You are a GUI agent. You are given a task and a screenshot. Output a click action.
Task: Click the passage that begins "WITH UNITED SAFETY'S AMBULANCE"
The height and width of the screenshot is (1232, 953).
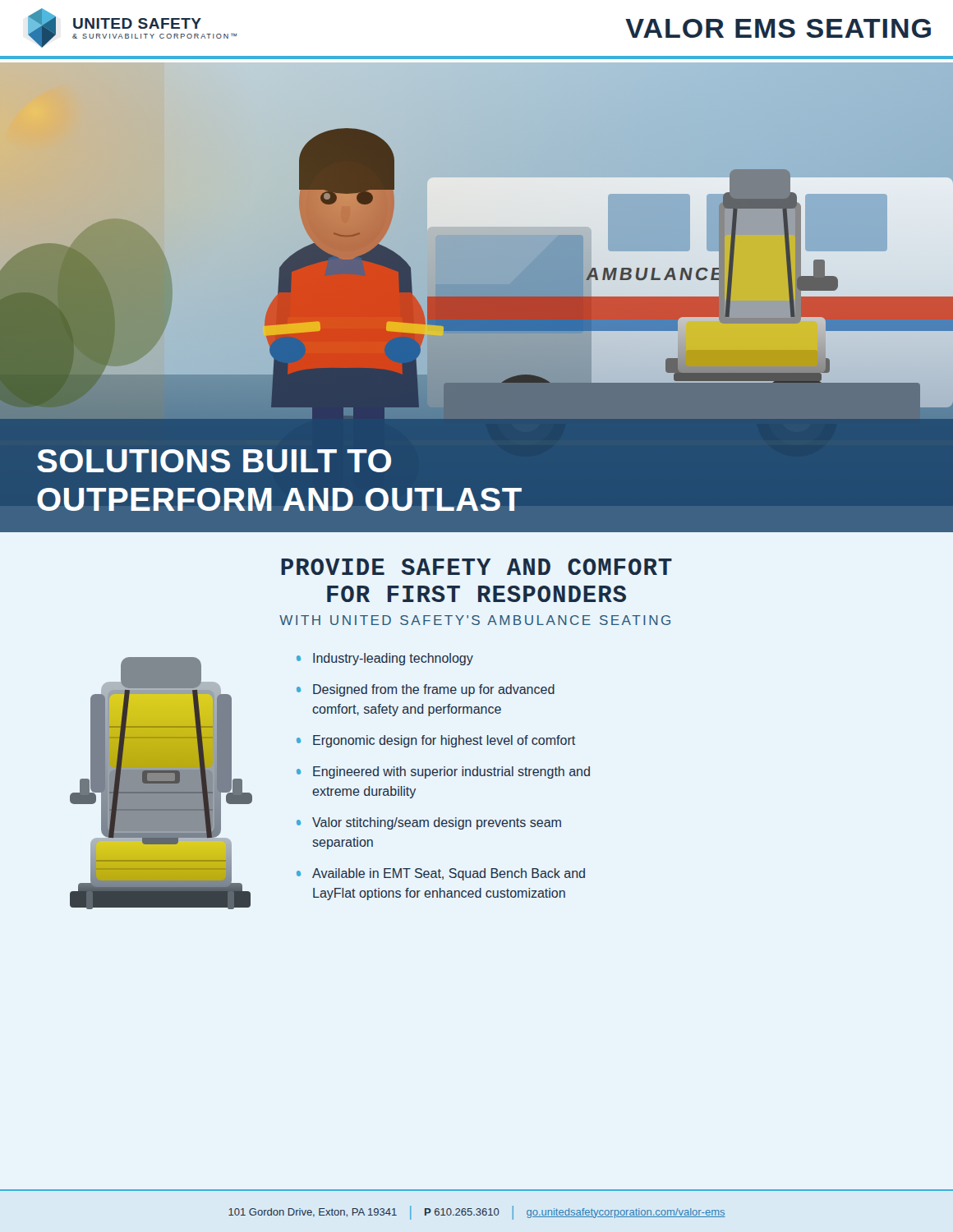click(x=476, y=620)
